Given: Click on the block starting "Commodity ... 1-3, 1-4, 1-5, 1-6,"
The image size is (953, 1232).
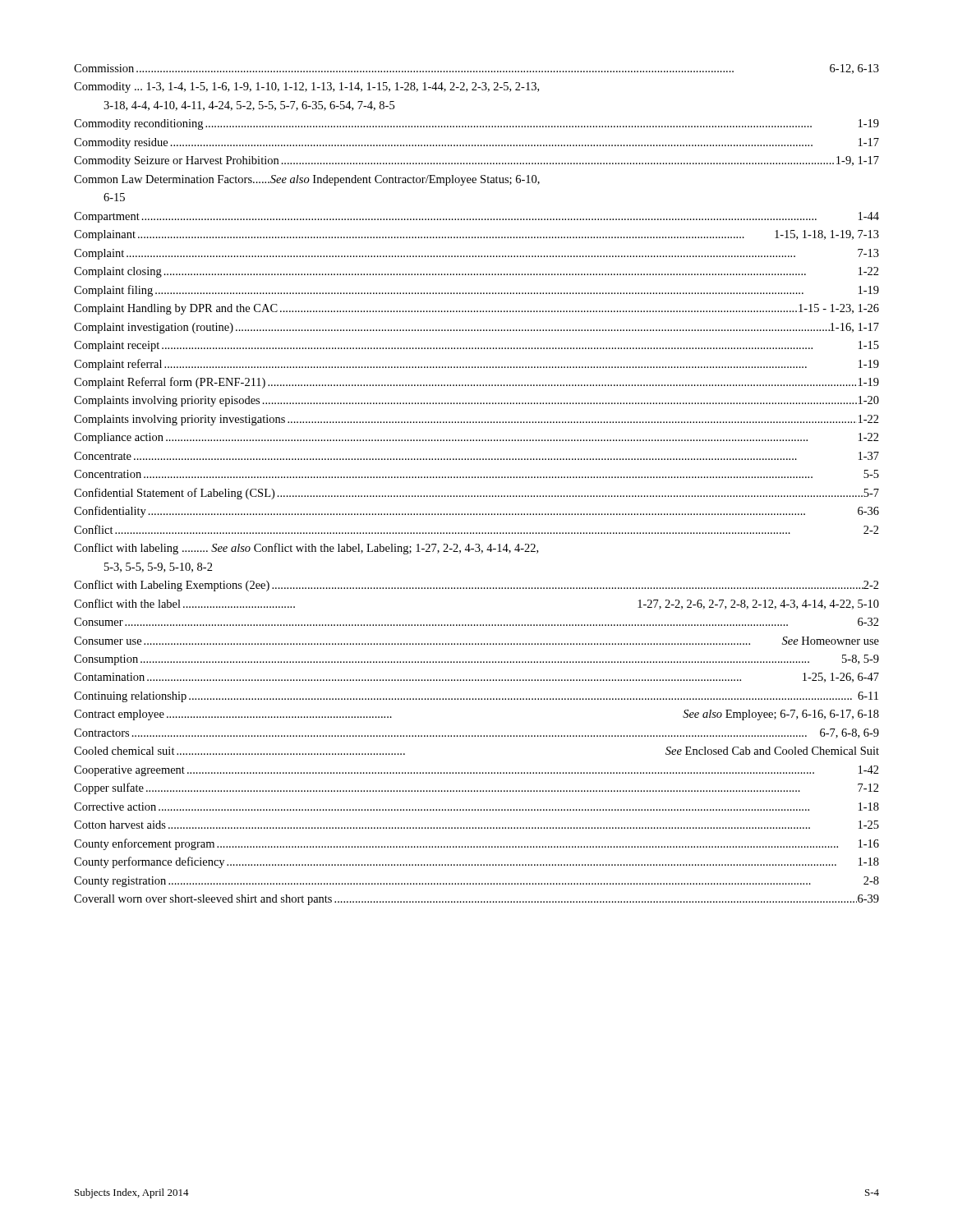Looking at the screenshot, I should 476,96.
